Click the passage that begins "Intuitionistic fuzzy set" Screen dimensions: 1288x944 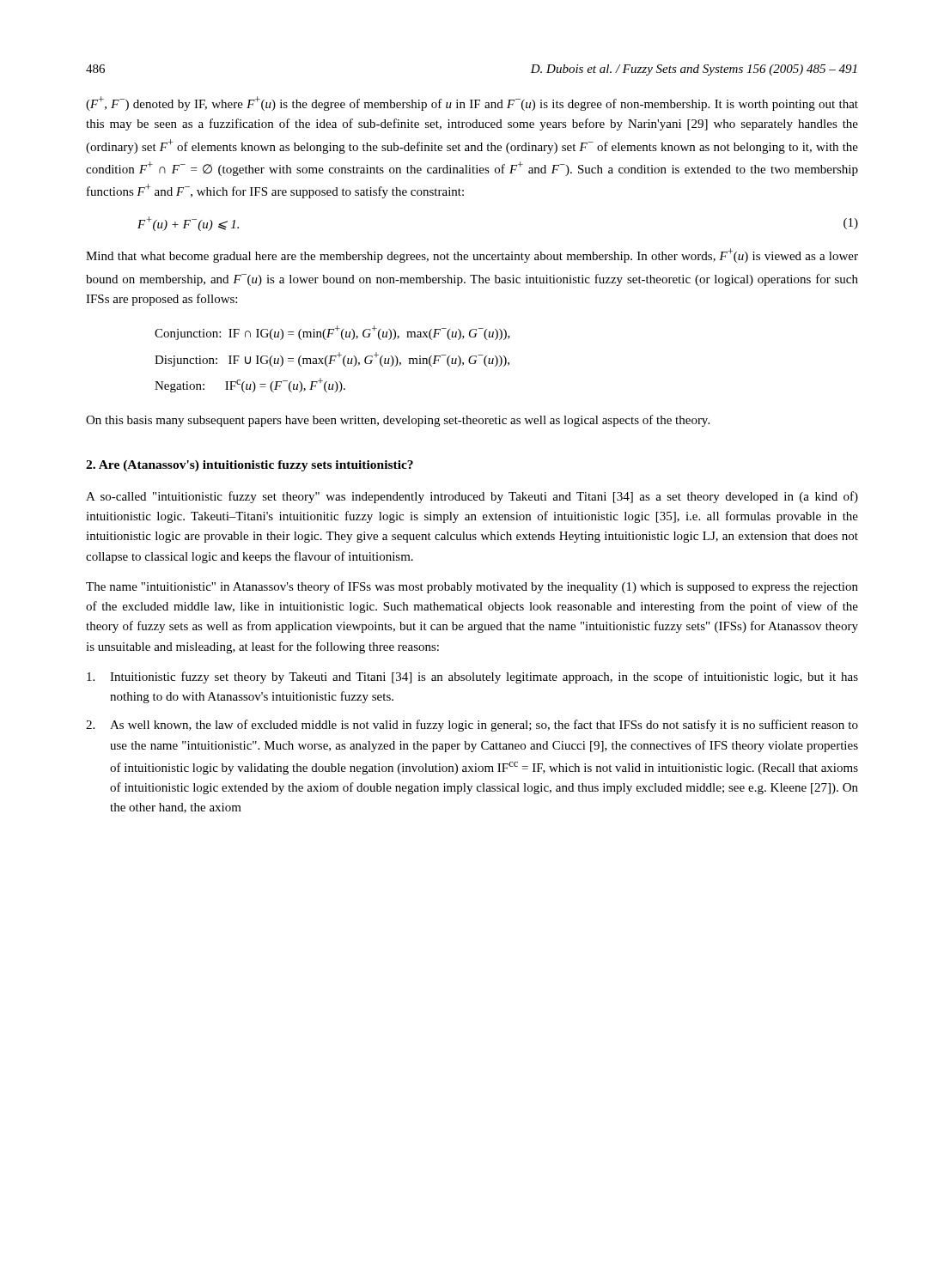click(x=472, y=687)
